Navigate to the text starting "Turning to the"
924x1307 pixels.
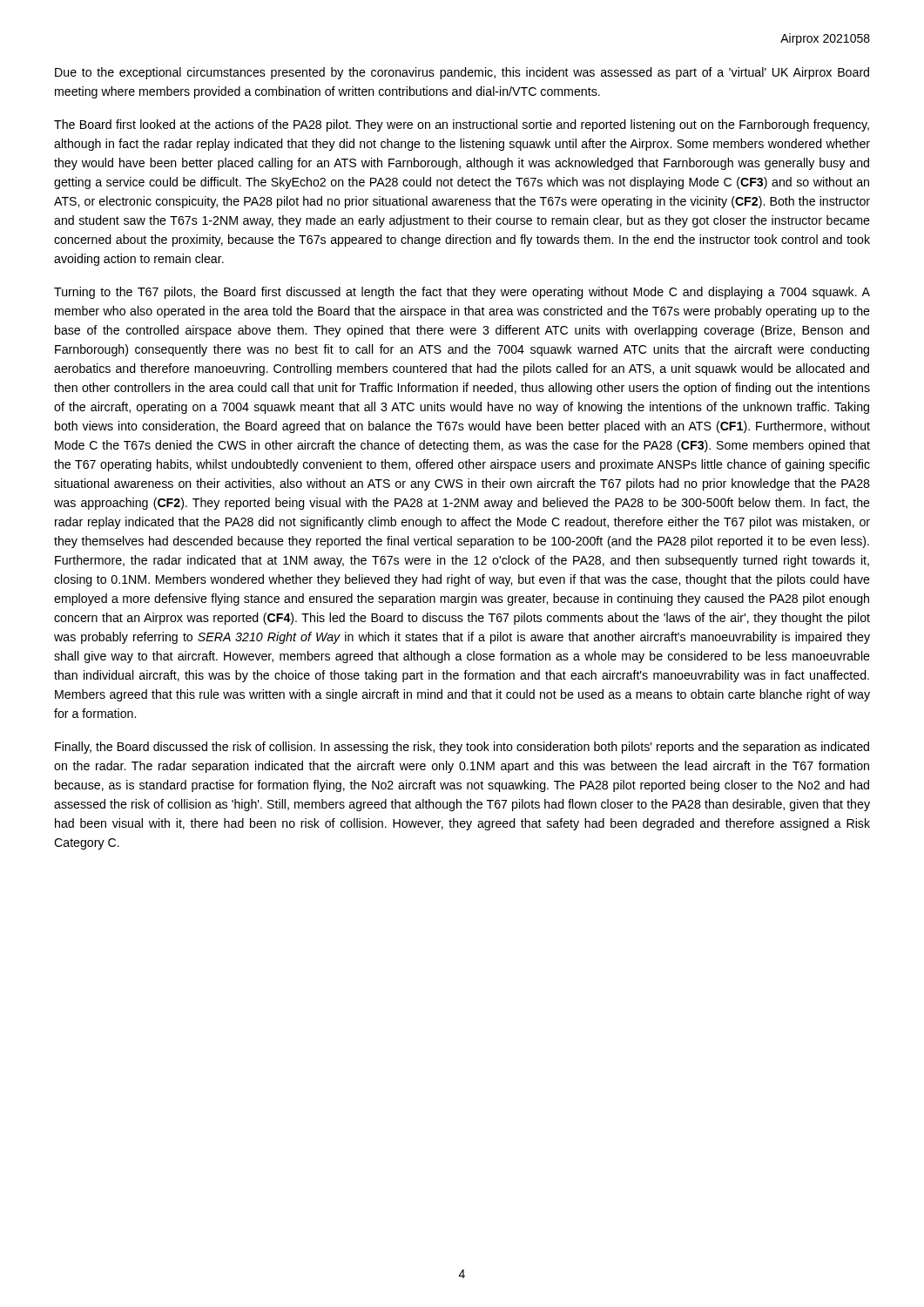[x=462, y=503]
